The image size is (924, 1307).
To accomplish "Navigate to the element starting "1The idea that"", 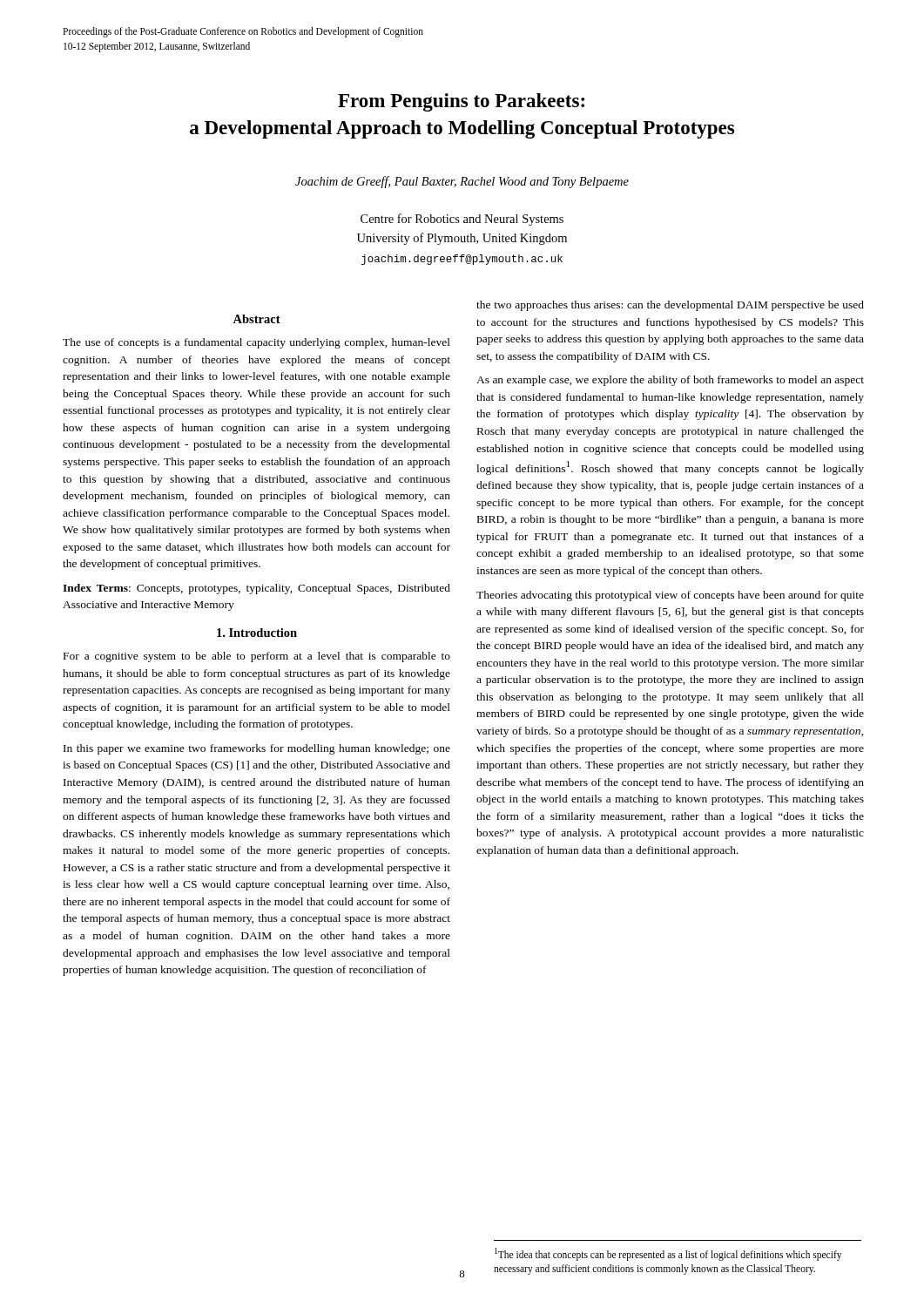I will [668, 1260].
